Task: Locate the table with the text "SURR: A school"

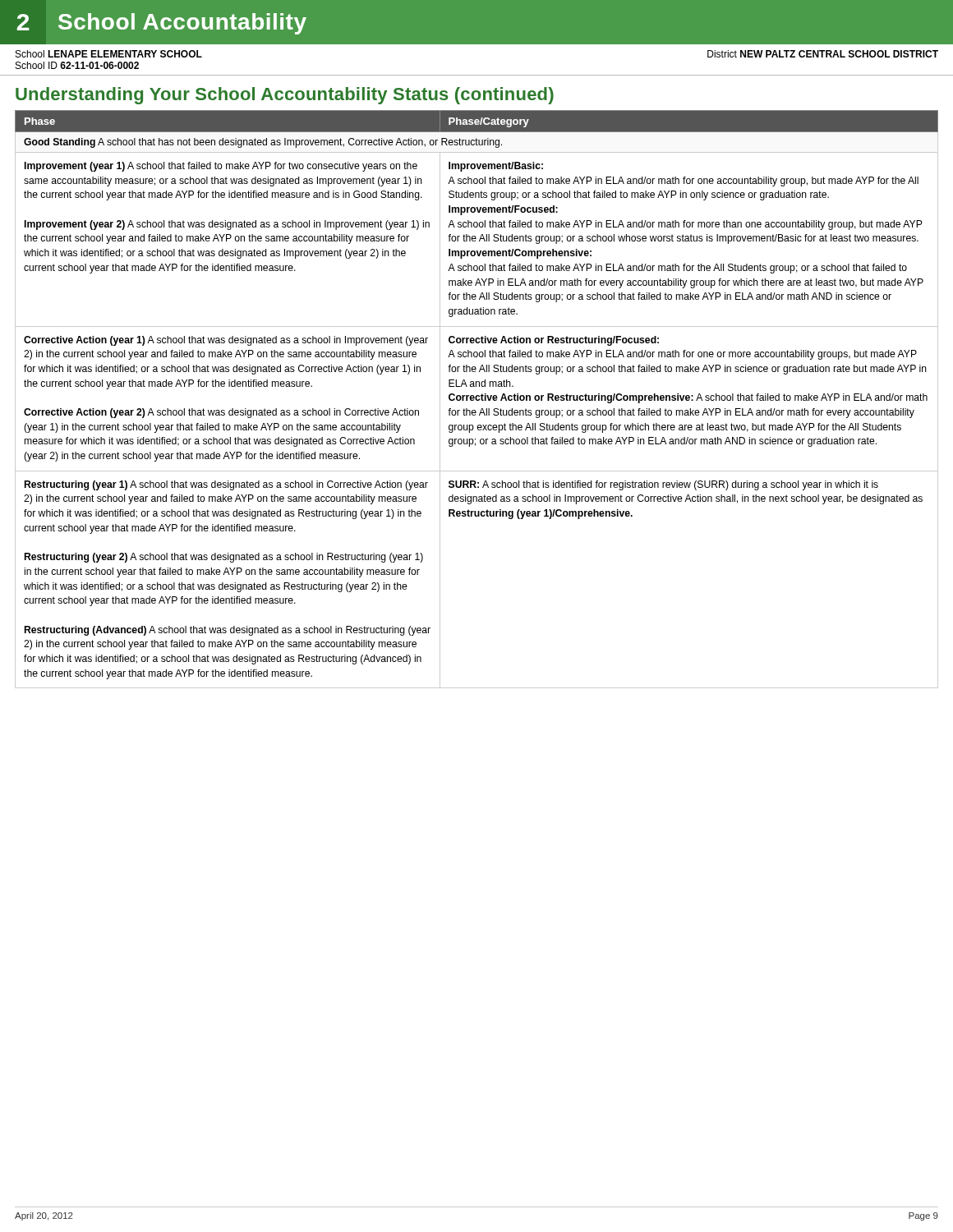Action: pyautogui.click(x=476, y=403)
